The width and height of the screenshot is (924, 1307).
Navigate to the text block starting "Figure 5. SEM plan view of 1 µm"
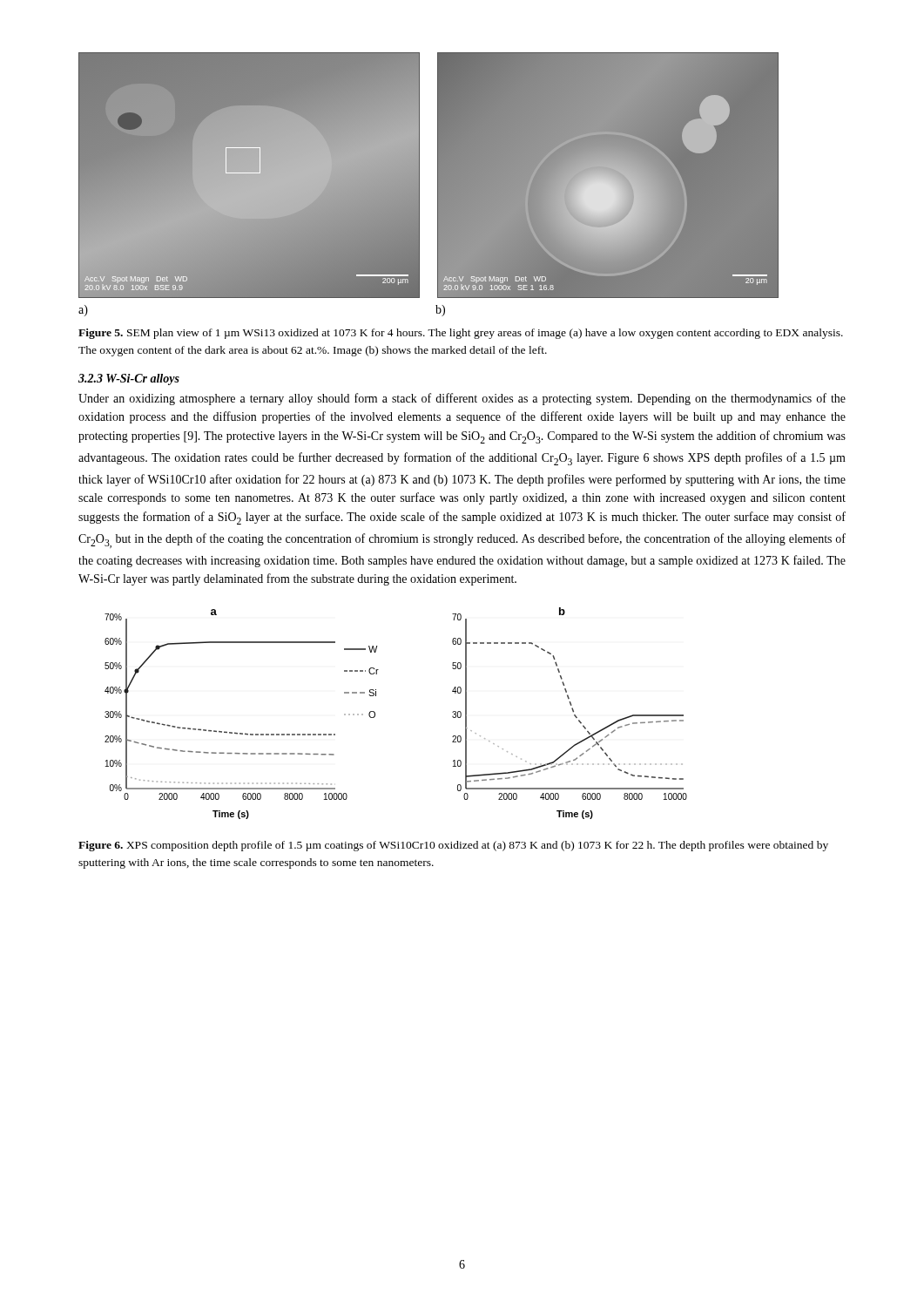point(461,341)
